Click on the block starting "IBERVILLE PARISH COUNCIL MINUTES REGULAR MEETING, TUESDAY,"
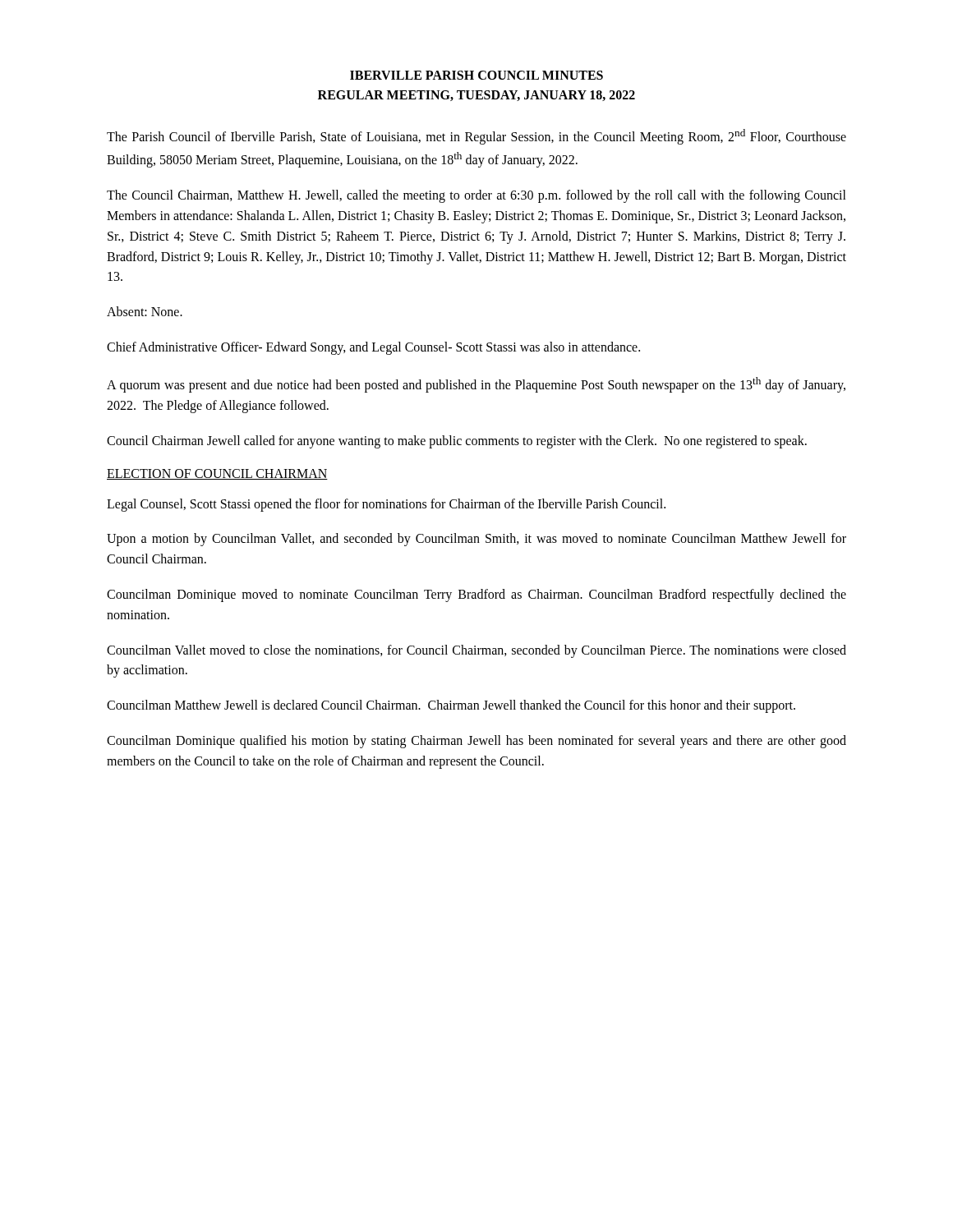 [476, 85]
